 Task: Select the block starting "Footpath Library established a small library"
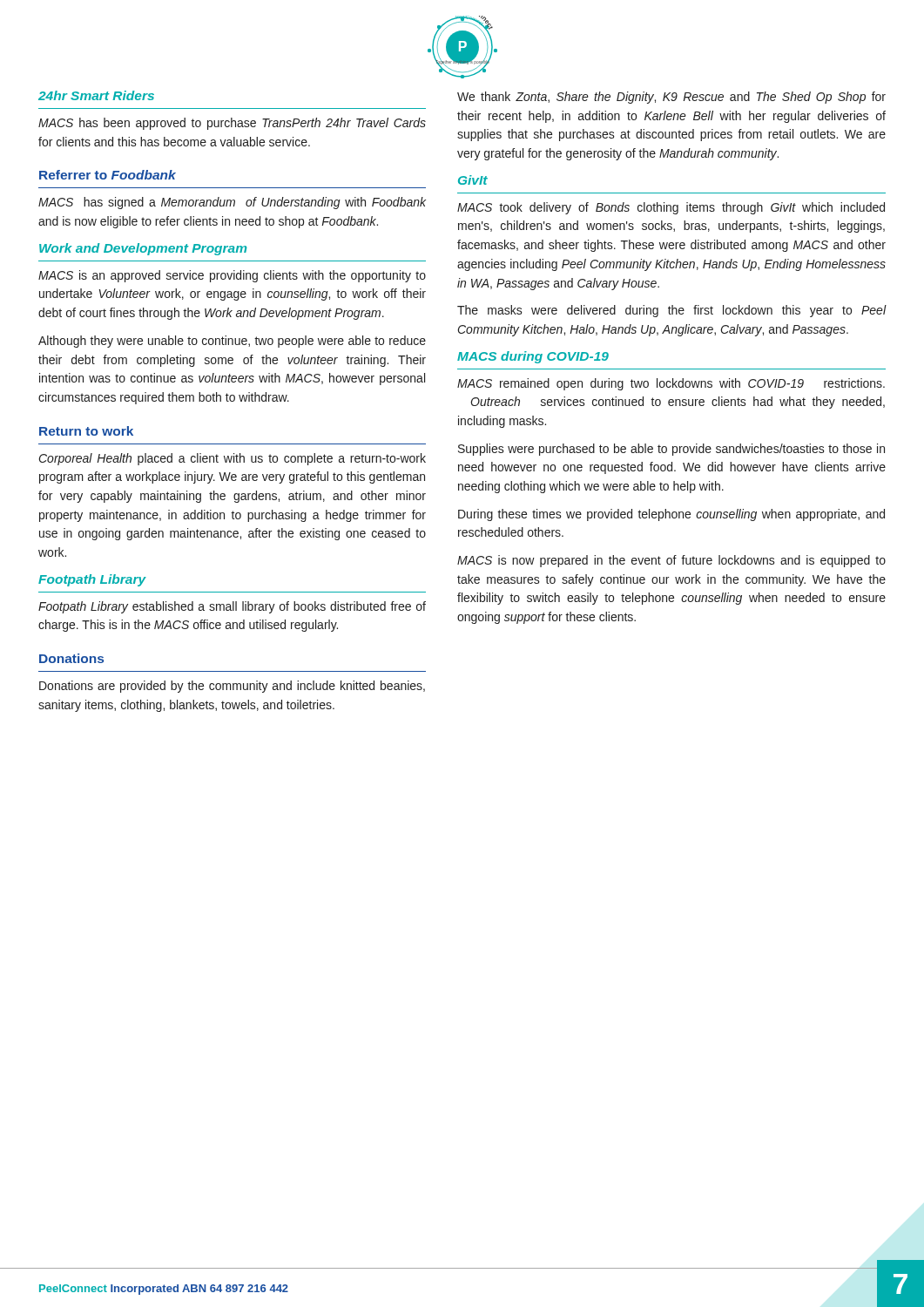pyautogui.click(x=232, y=616)
